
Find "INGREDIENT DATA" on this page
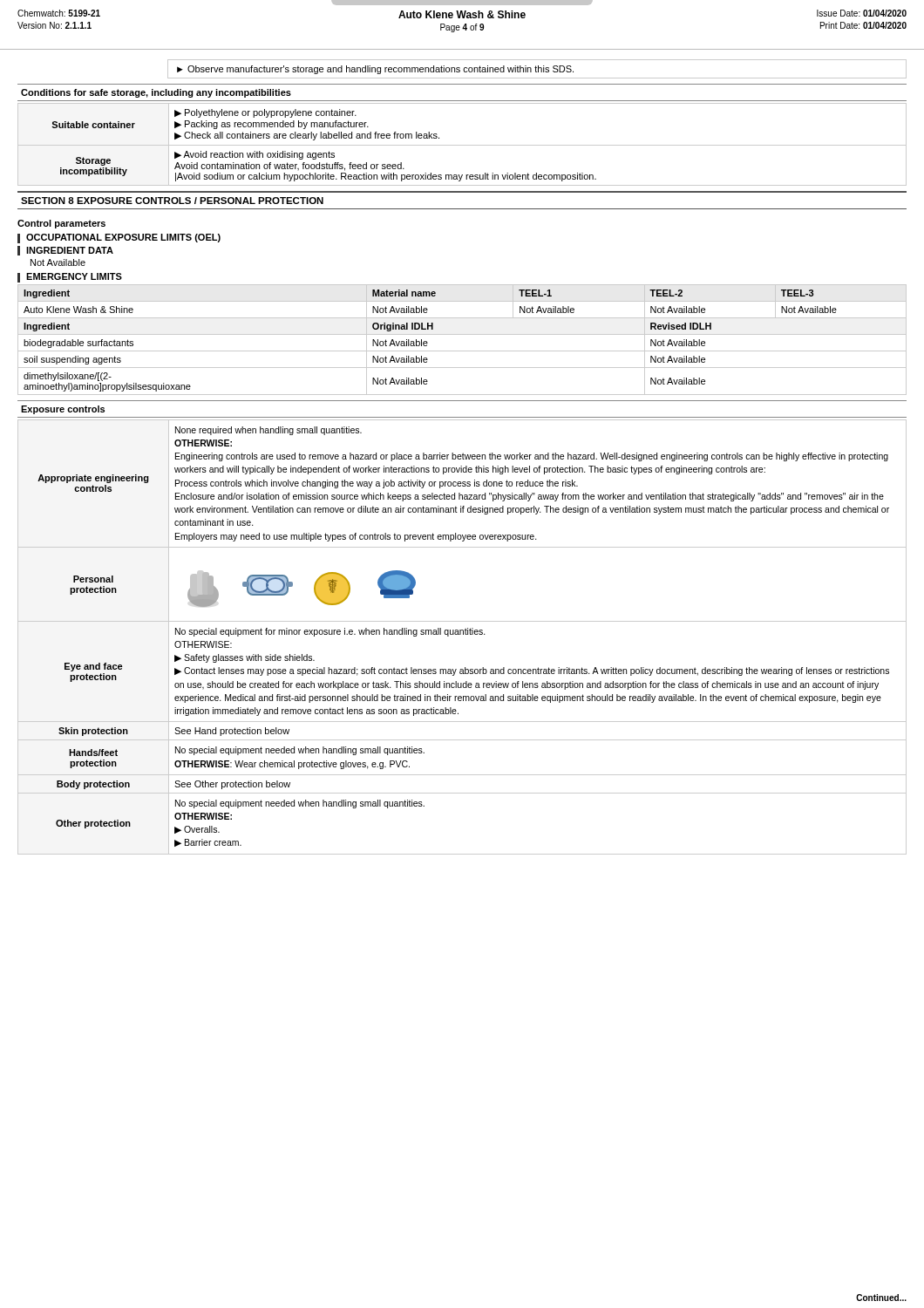65,250
